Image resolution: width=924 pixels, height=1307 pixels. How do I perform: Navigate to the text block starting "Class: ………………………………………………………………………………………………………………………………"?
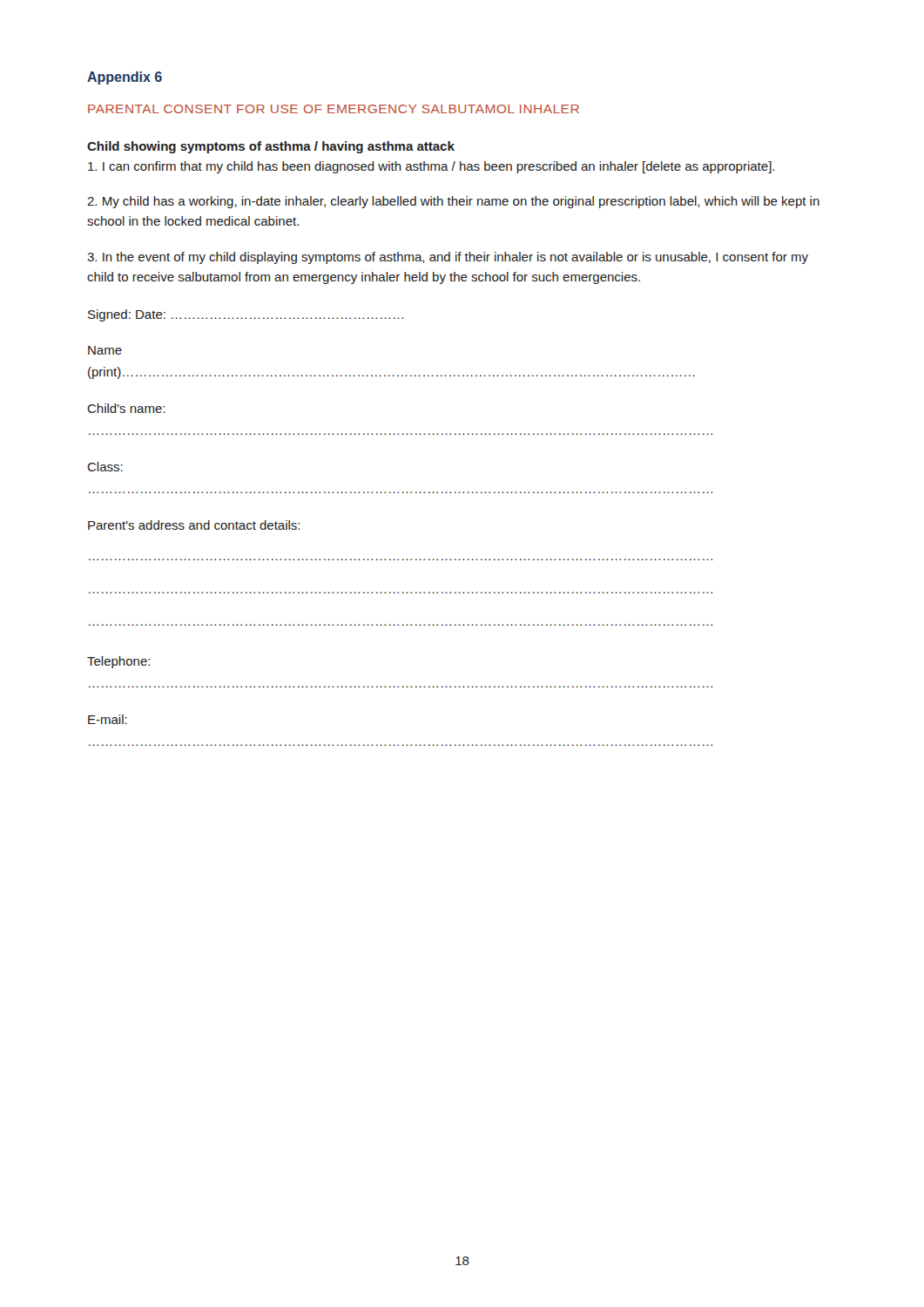[x=105, y=467]
